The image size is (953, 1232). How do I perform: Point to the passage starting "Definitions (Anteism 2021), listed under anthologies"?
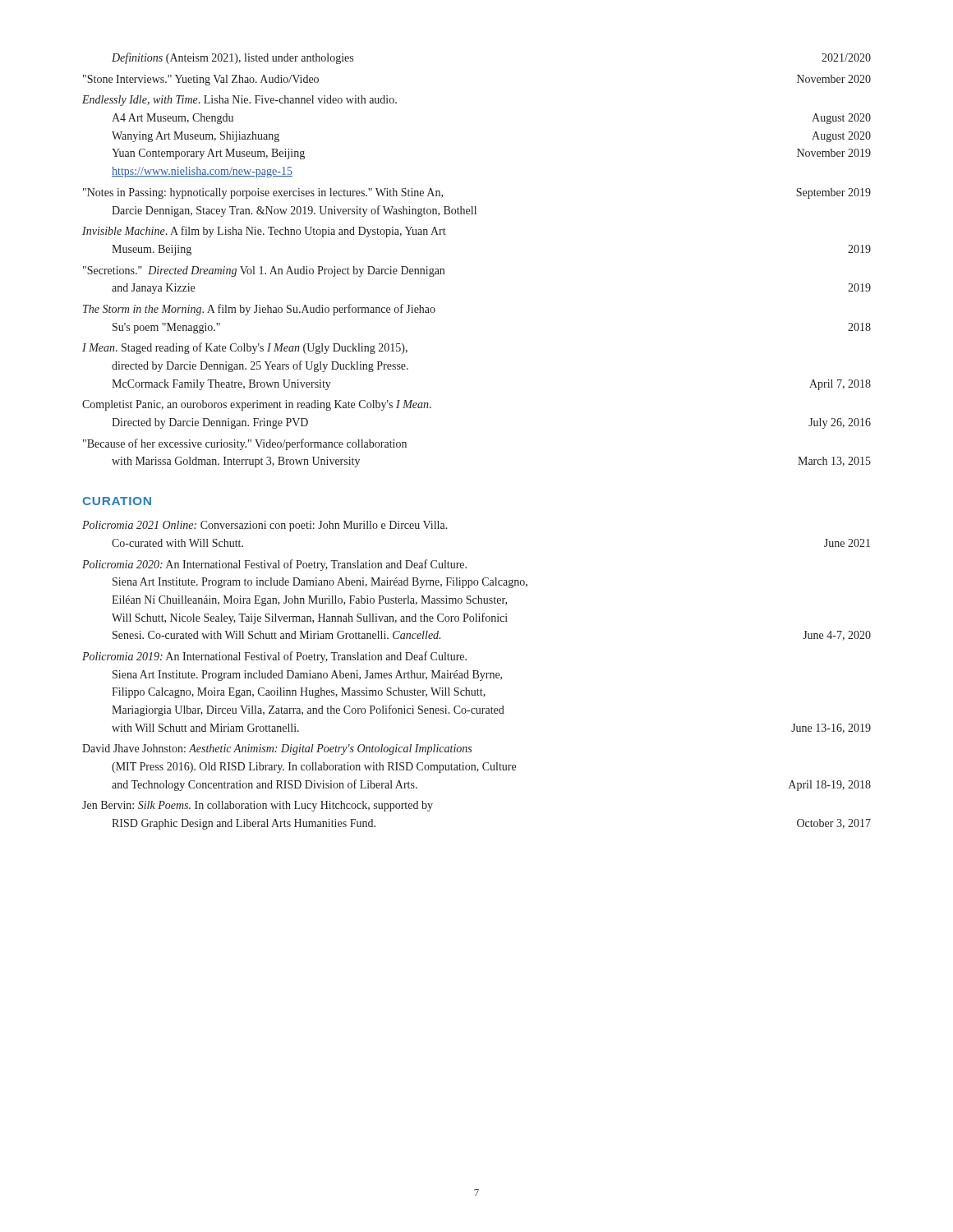(x=231, y=58)
